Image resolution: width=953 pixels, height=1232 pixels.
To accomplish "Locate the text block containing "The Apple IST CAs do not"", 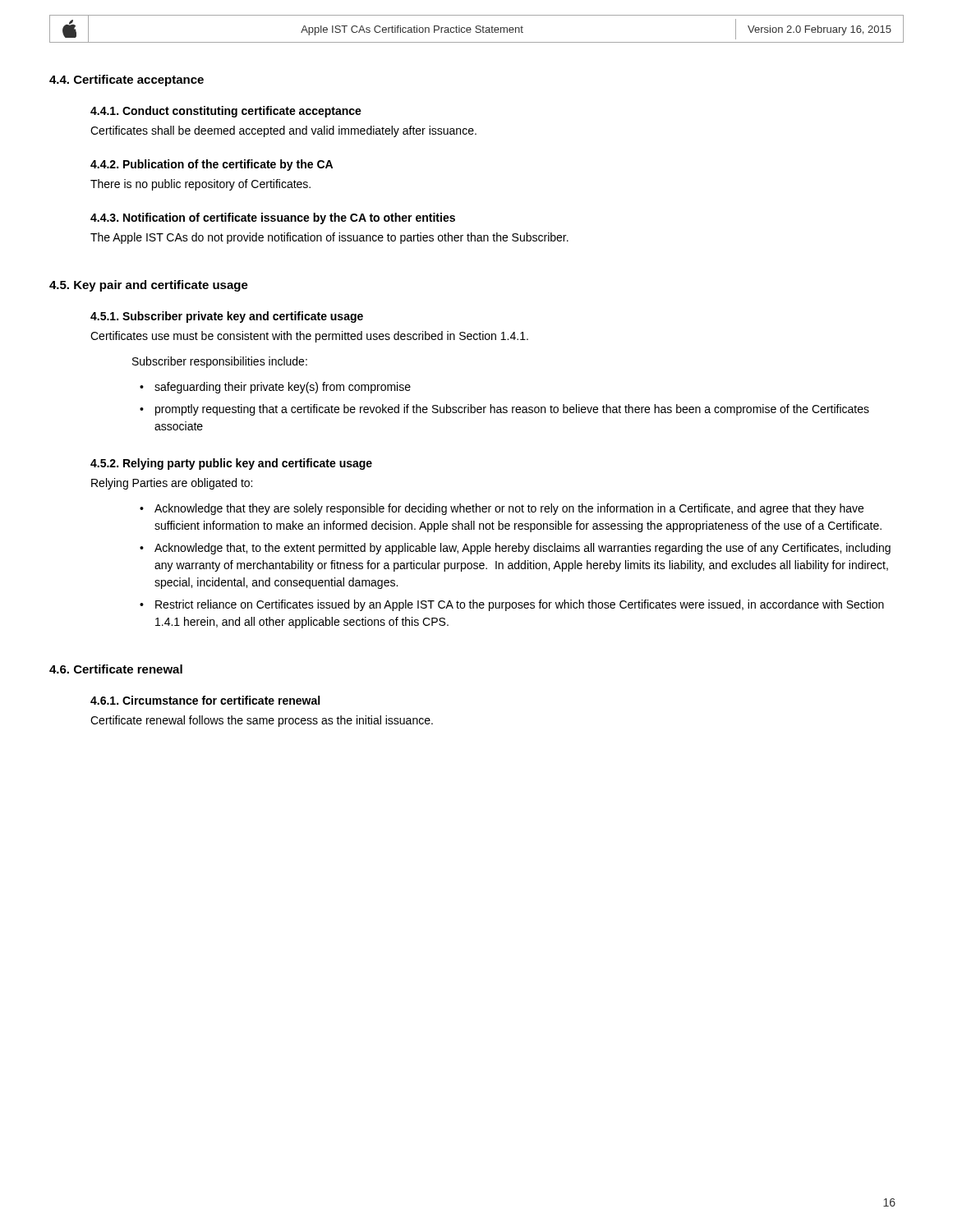I will [x=330, y=237].
